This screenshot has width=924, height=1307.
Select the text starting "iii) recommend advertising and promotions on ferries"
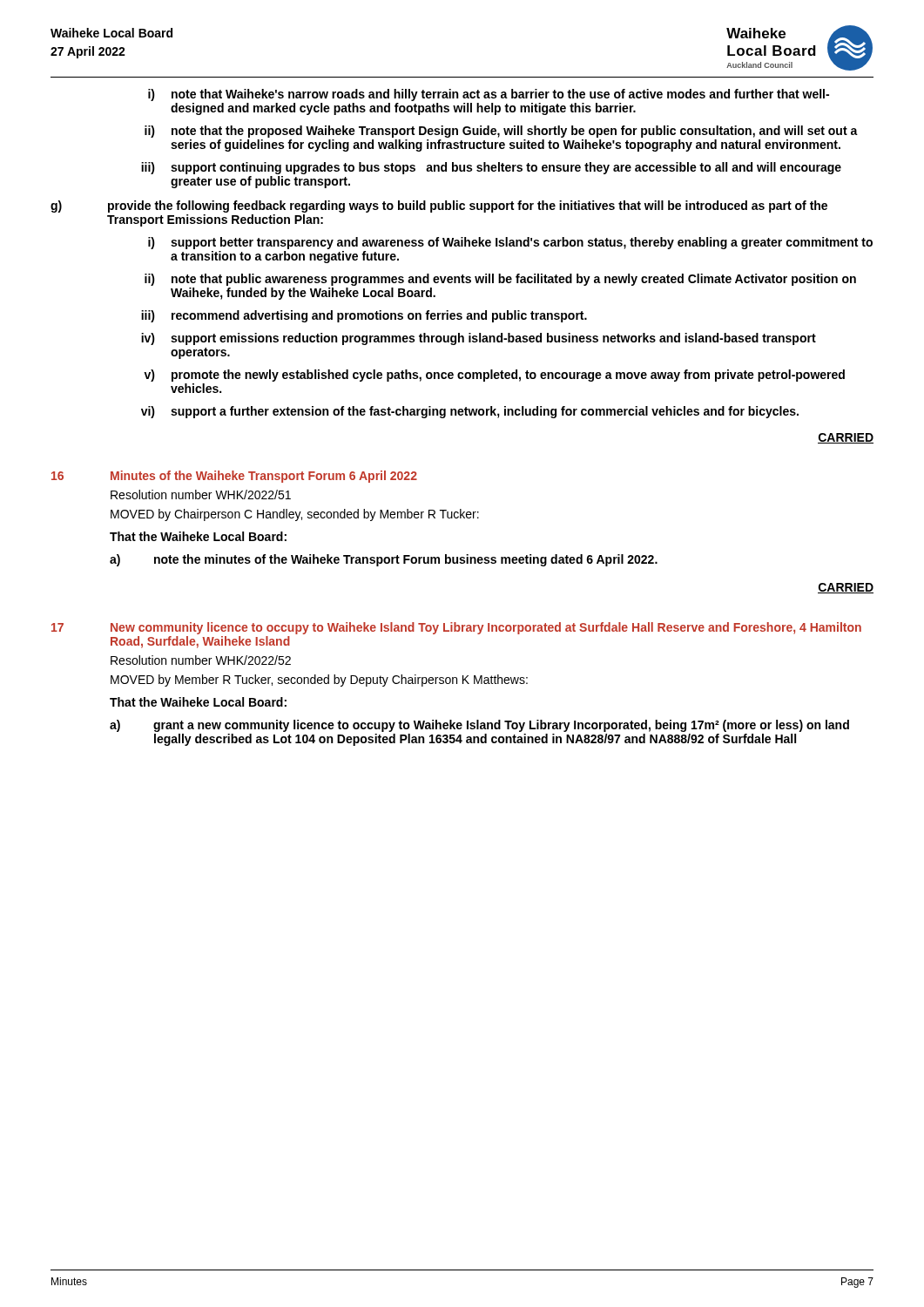click(462, 315)
